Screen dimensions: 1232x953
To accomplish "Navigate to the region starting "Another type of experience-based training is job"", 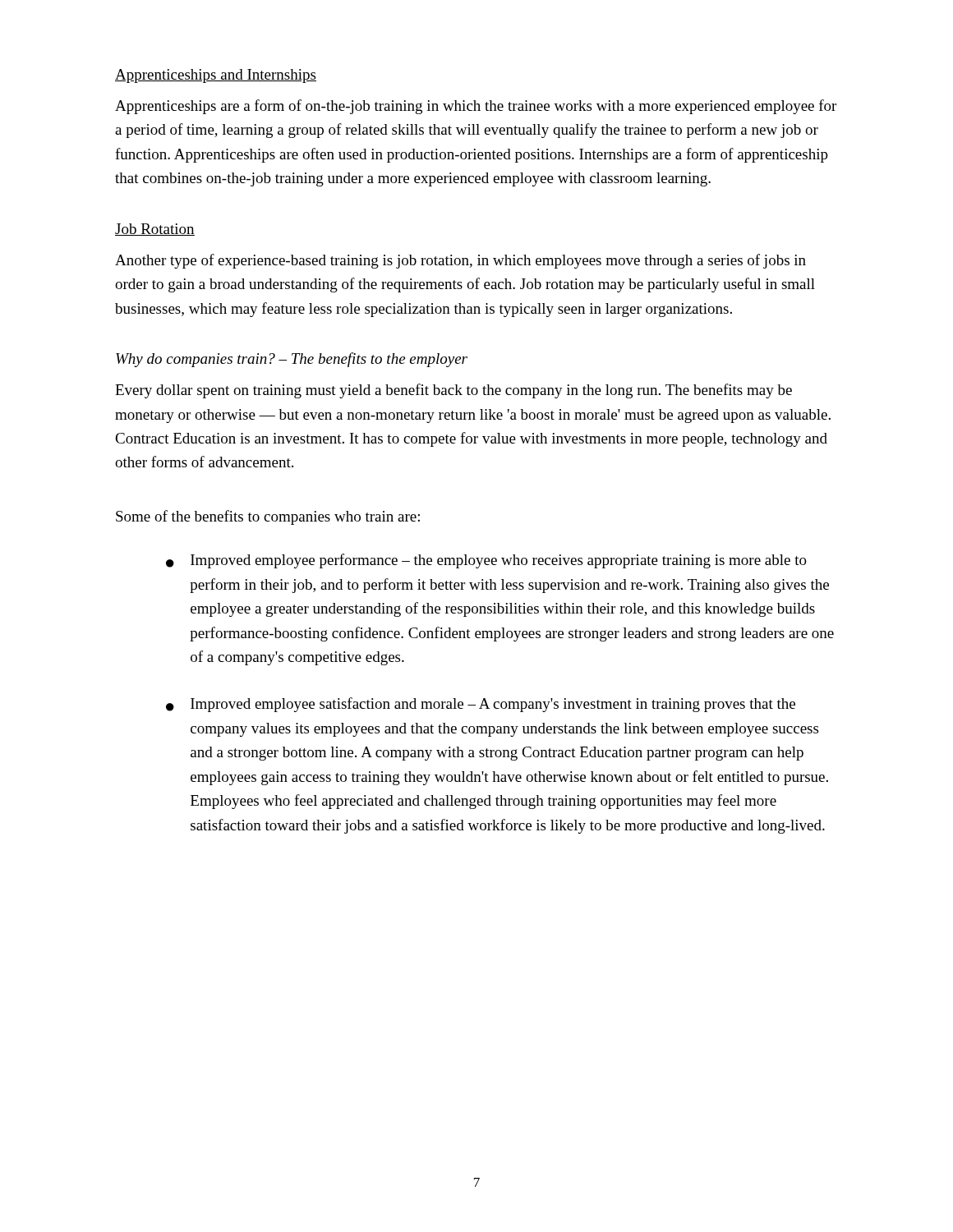I will 476,284.
